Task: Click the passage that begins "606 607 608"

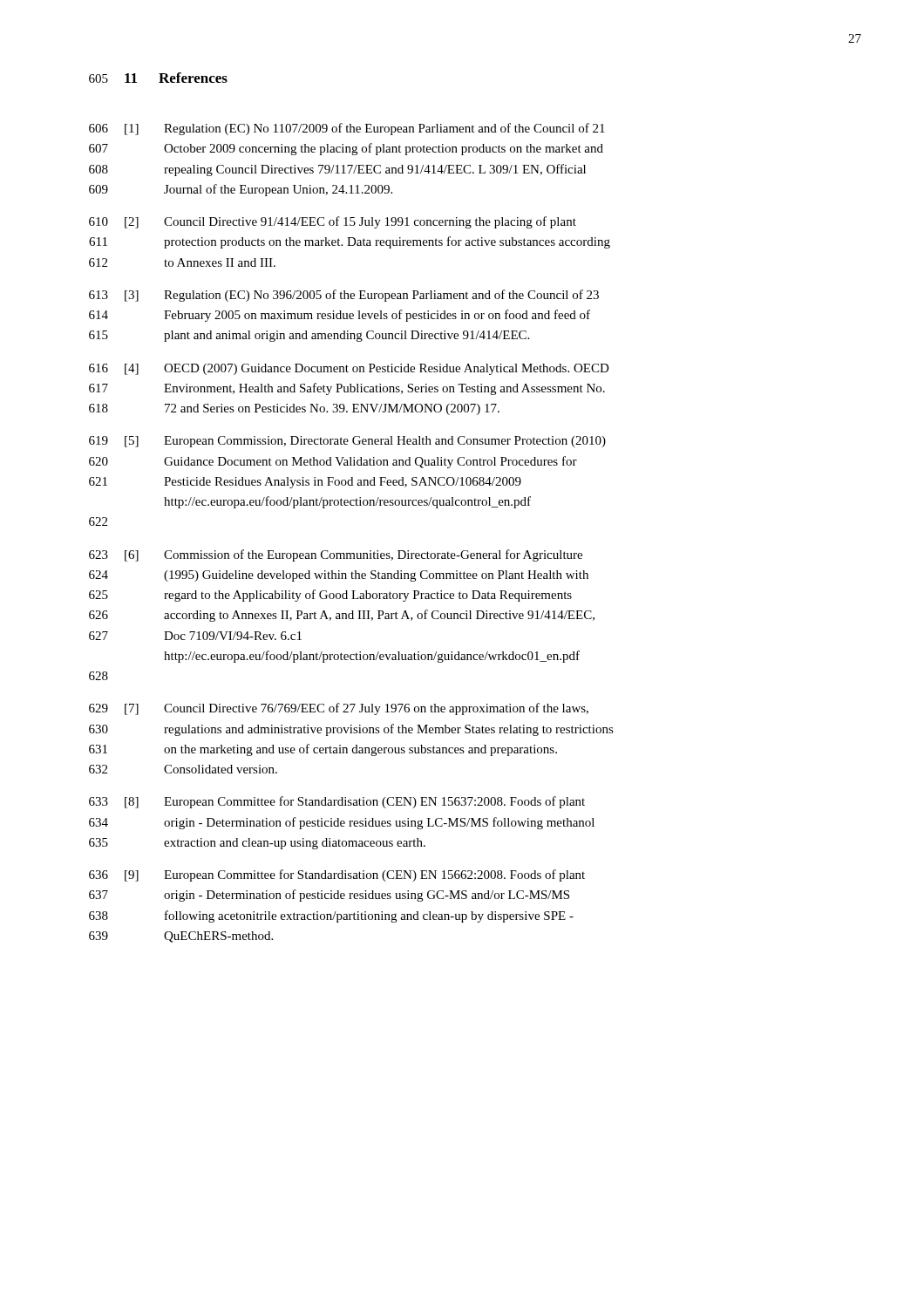Action: click(x=462, y=159)
